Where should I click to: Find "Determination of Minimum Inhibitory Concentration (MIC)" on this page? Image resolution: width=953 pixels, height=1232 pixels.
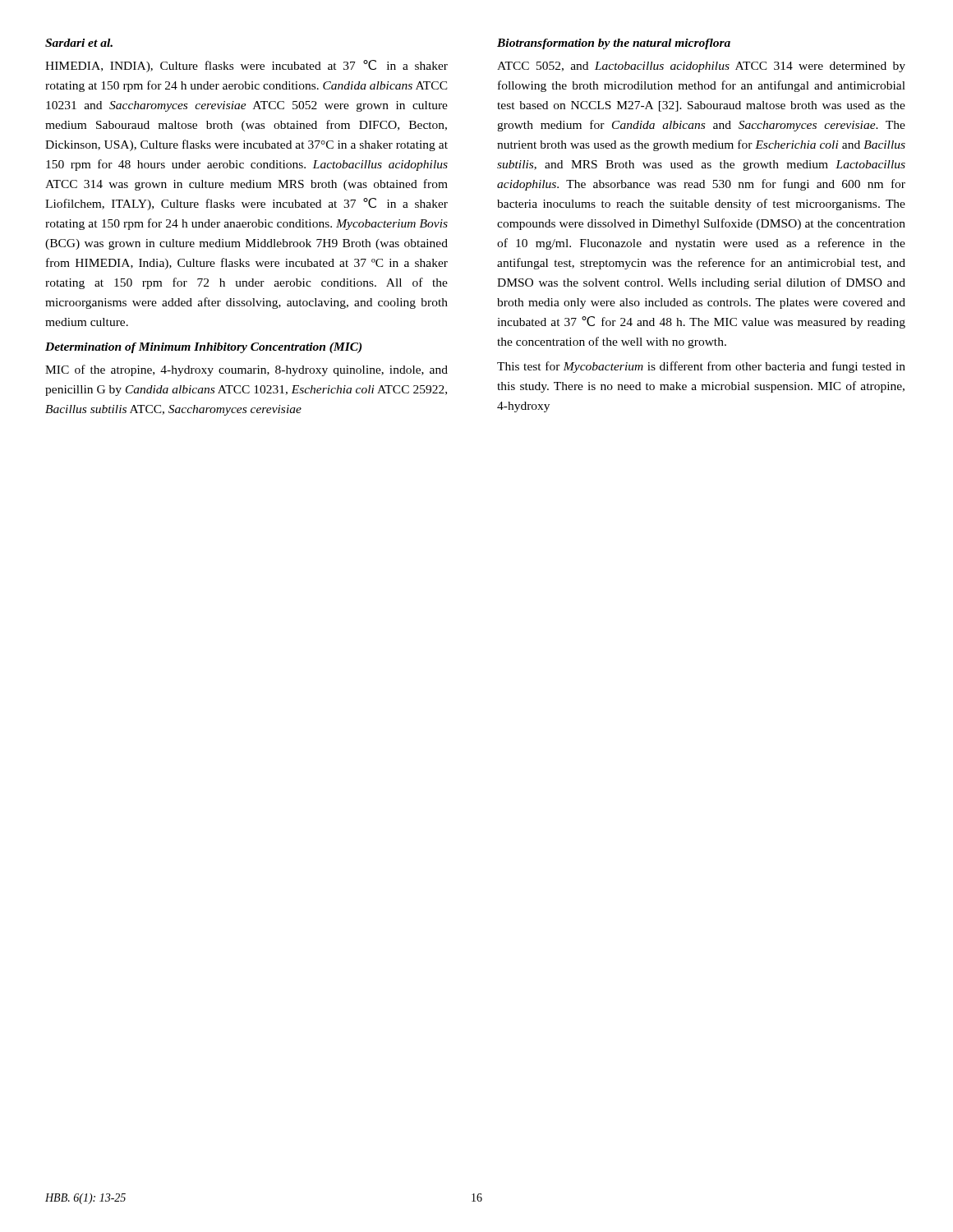[246, 347]
